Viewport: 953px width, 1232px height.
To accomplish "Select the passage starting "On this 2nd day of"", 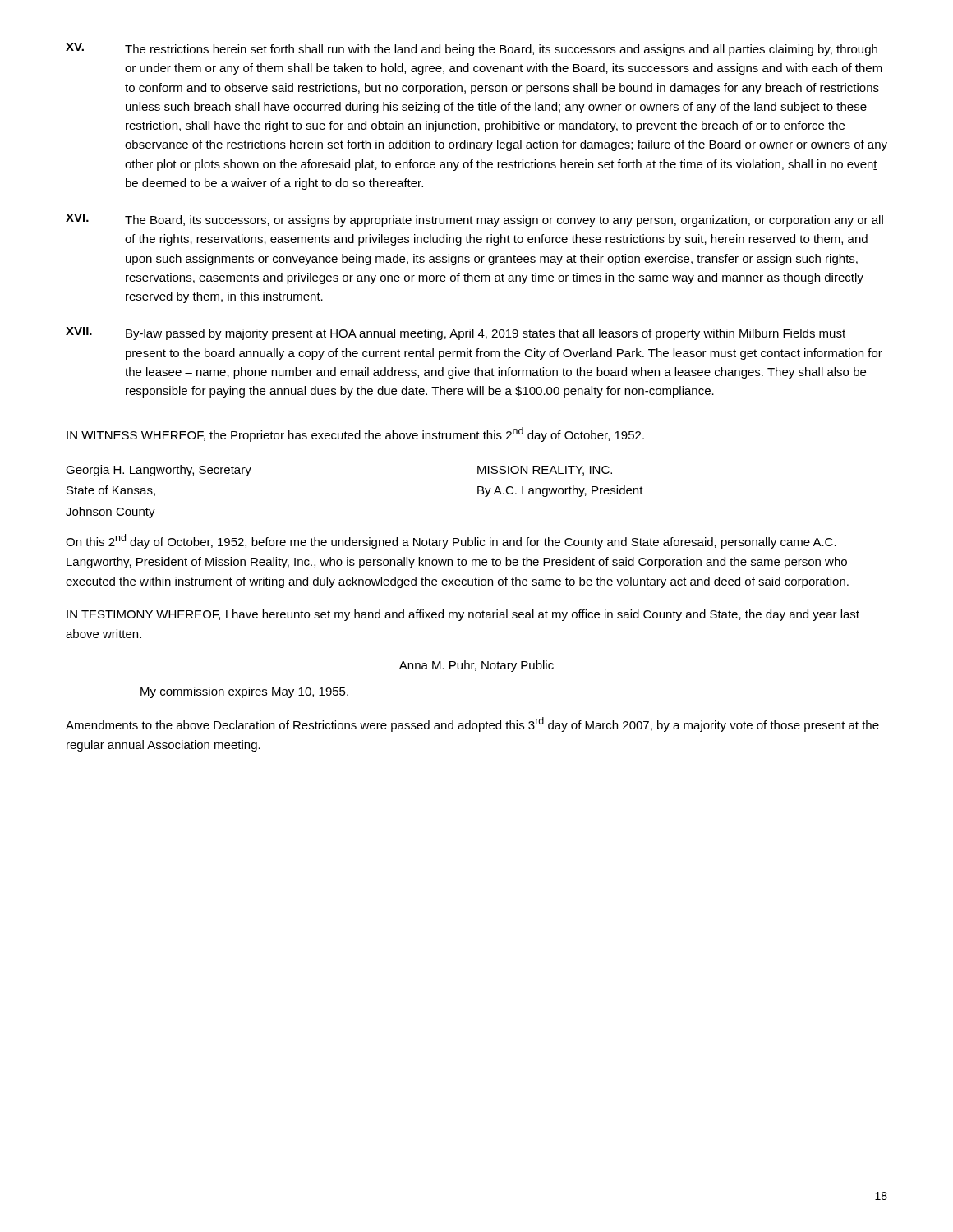I will [x=458, y=560].
